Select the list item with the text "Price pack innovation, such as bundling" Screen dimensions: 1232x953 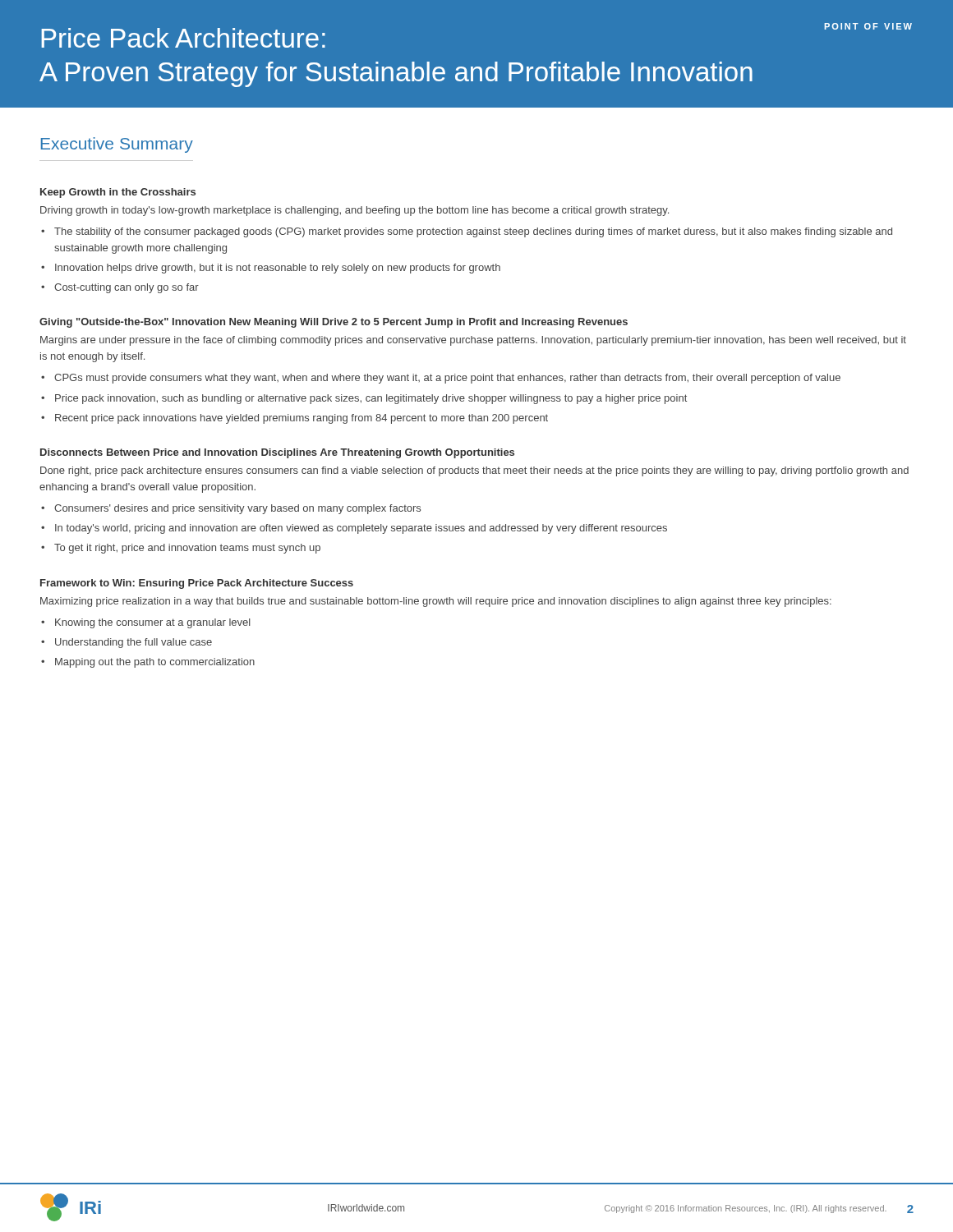point(371,398)
